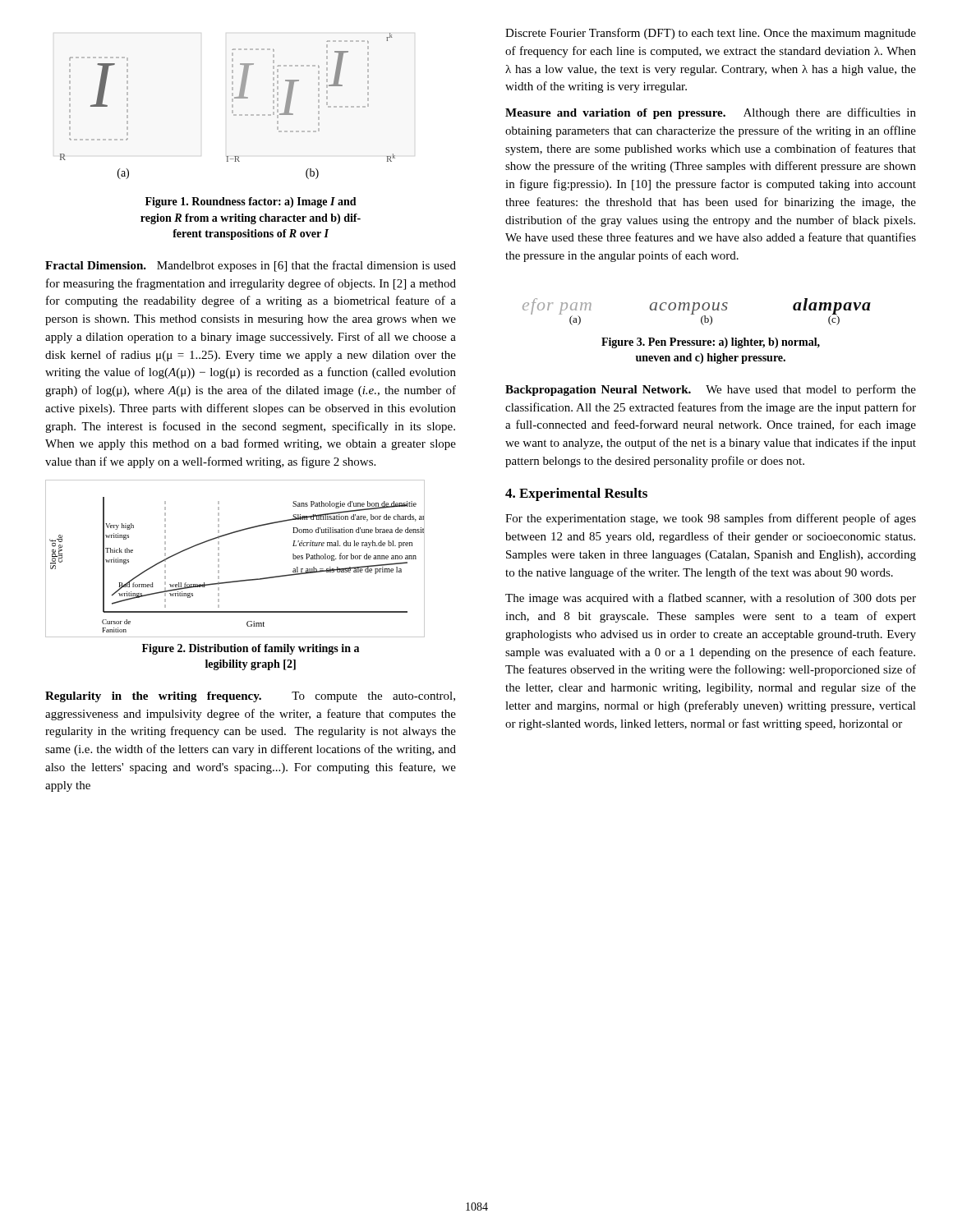Find the text starting "Measure and variation of pen pressure."
953x1232 pixels.
(x=711, y=185)
